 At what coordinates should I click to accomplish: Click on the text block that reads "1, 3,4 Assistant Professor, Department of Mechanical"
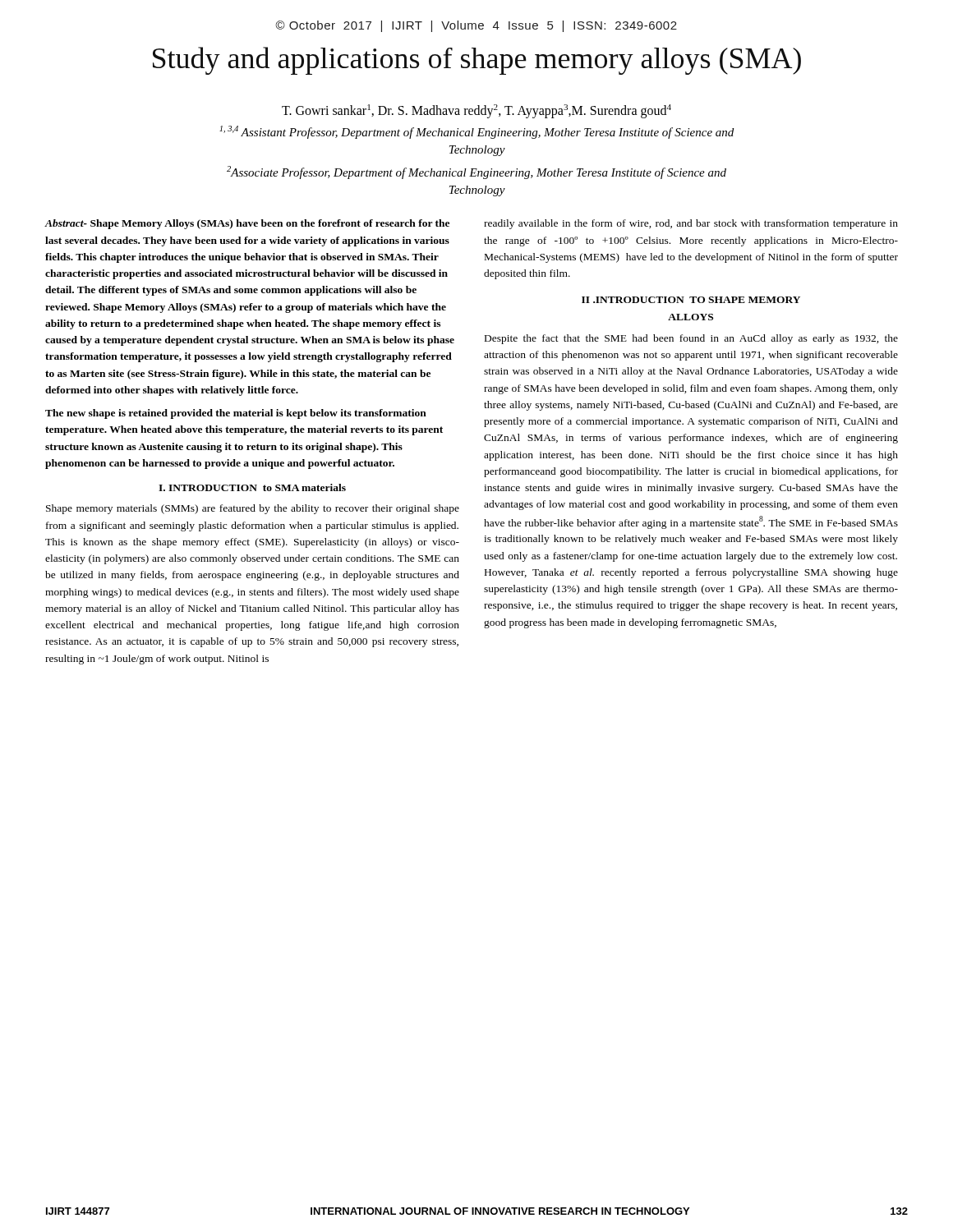click(x=476, y=140)
